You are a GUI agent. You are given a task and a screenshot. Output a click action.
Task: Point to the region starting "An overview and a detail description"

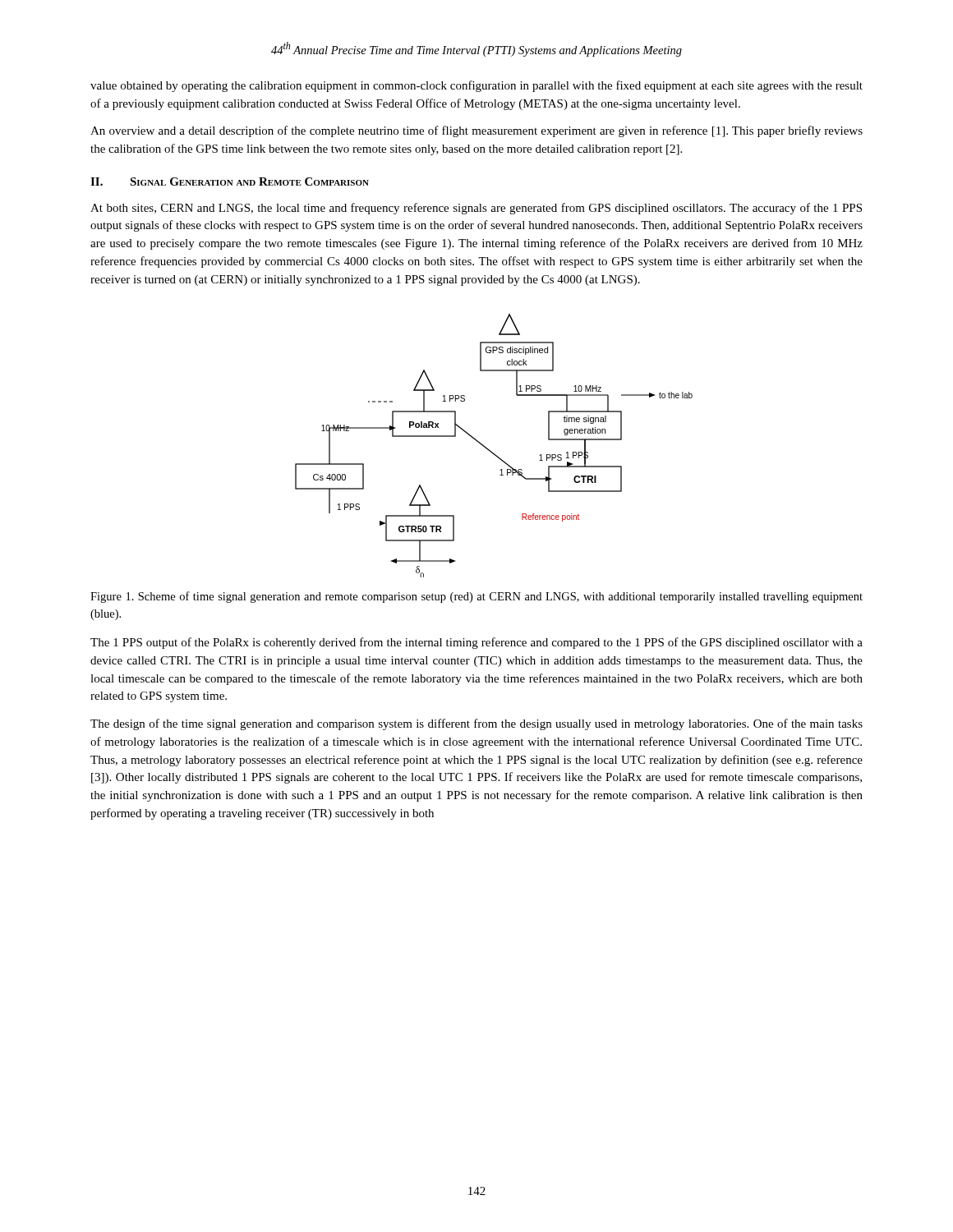tap(476, 140)
